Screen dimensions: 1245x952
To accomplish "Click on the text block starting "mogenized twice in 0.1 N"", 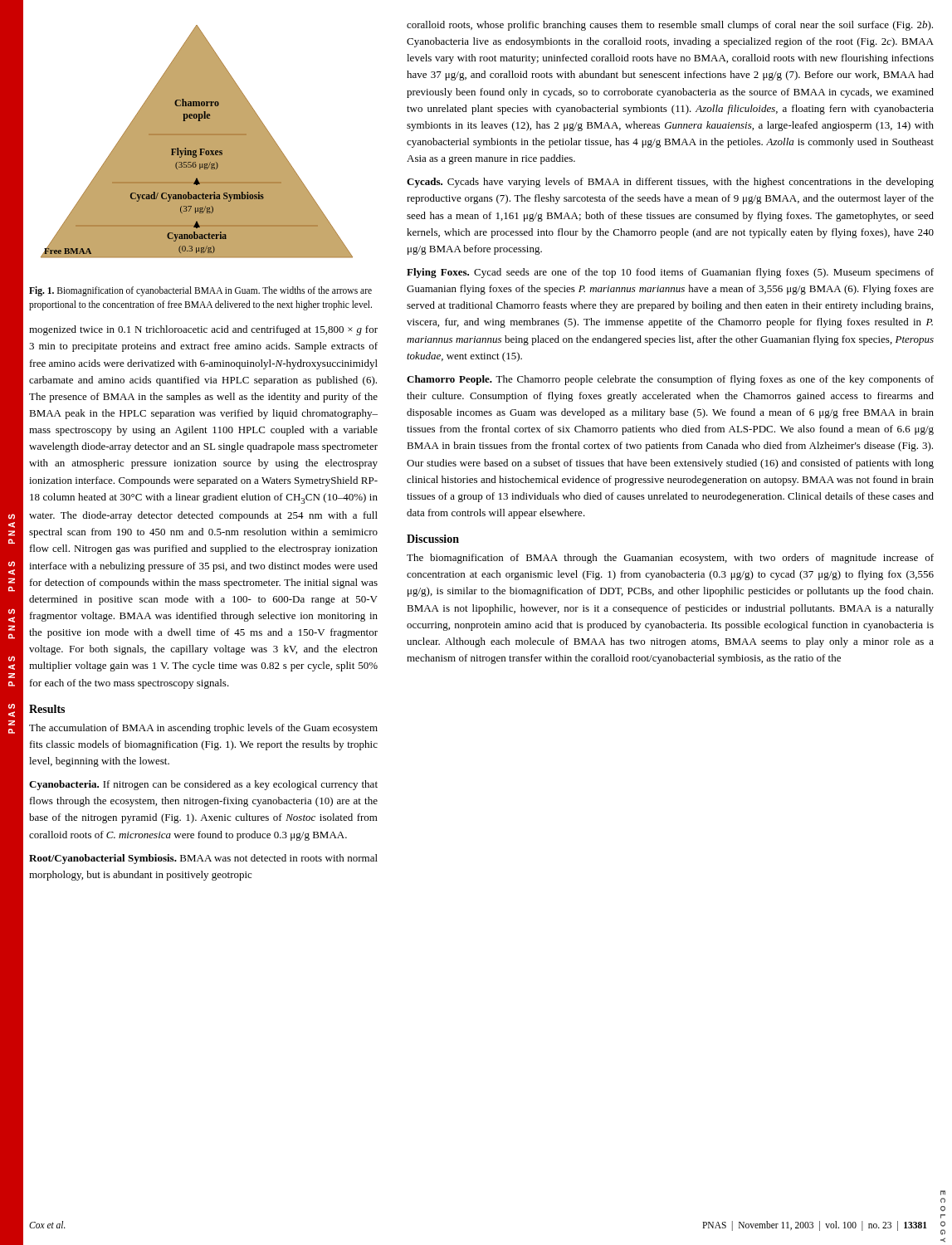I will point(203,506).
